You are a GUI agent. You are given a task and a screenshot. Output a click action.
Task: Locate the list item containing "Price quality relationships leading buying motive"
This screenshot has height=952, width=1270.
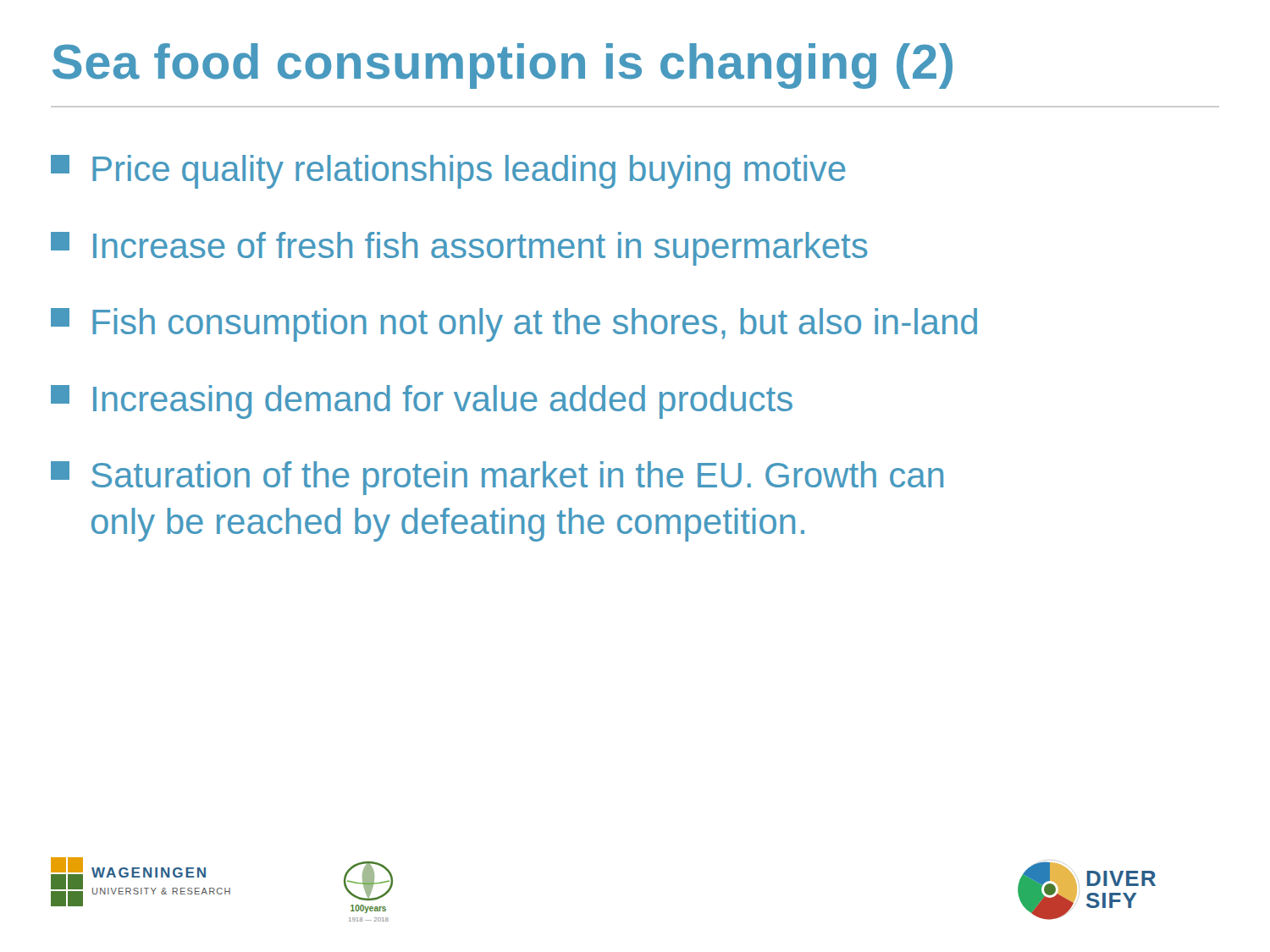449,170
